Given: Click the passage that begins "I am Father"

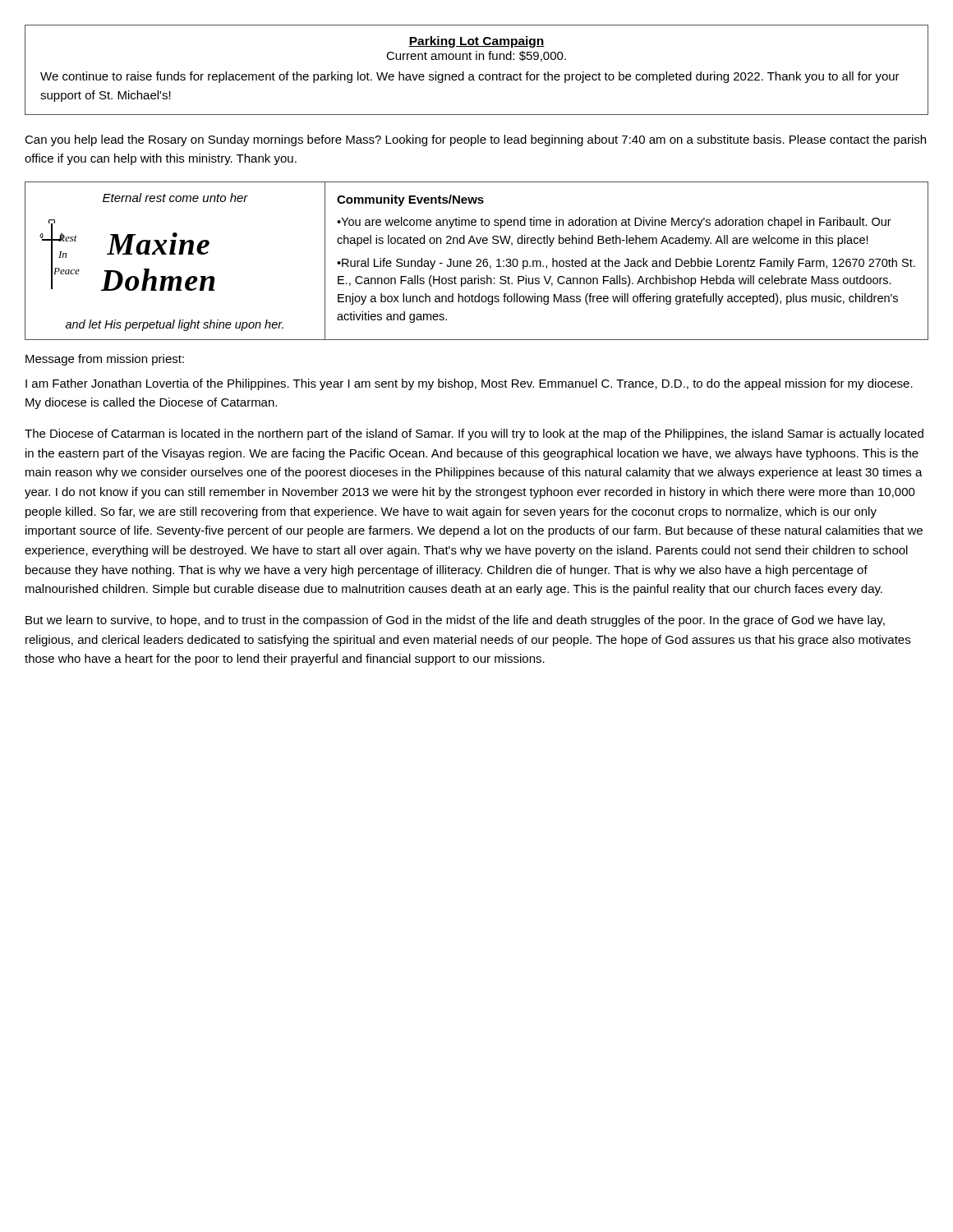Looking at the screenshot, I should click(469, 392).
